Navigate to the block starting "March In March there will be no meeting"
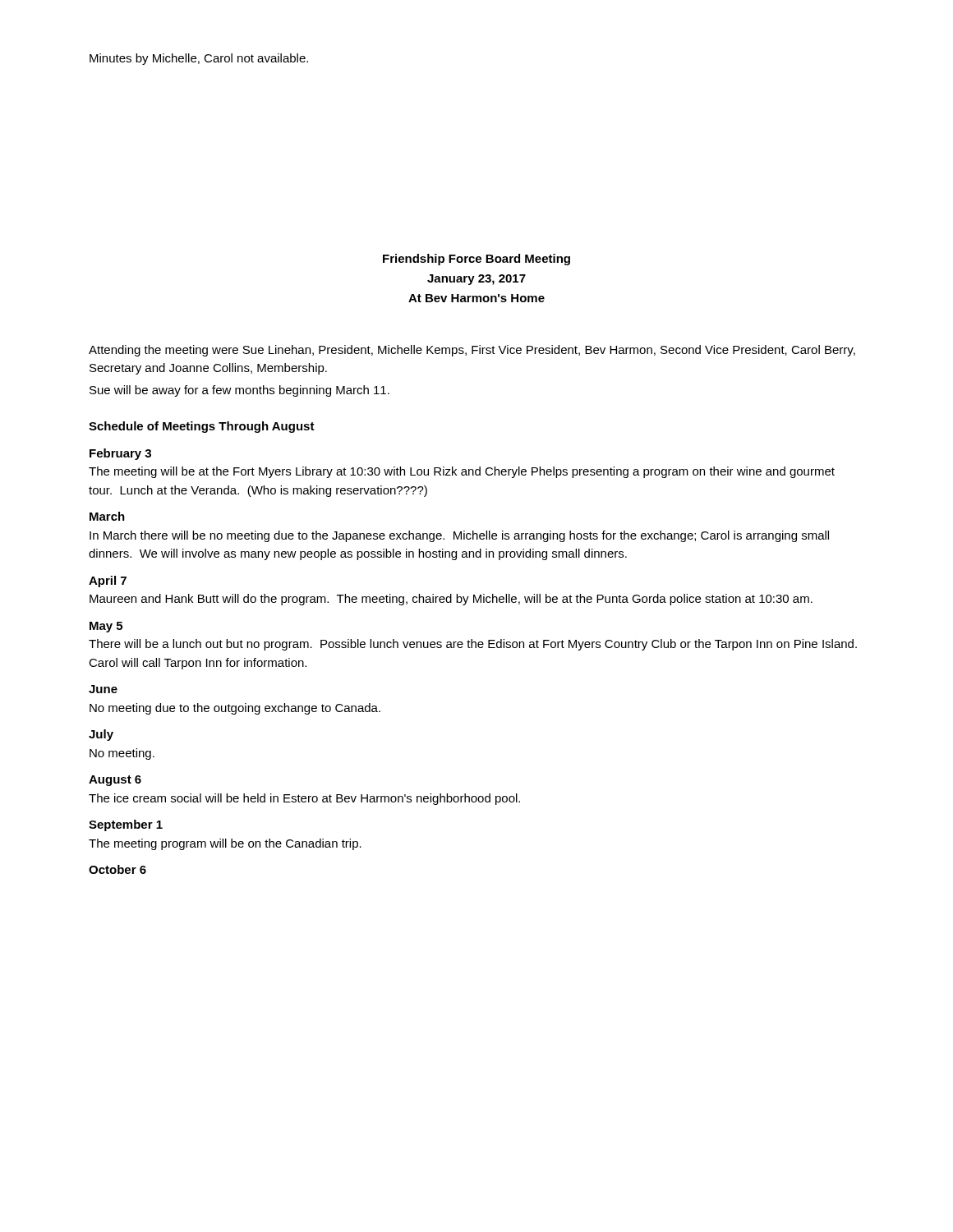 click(476, 535)
